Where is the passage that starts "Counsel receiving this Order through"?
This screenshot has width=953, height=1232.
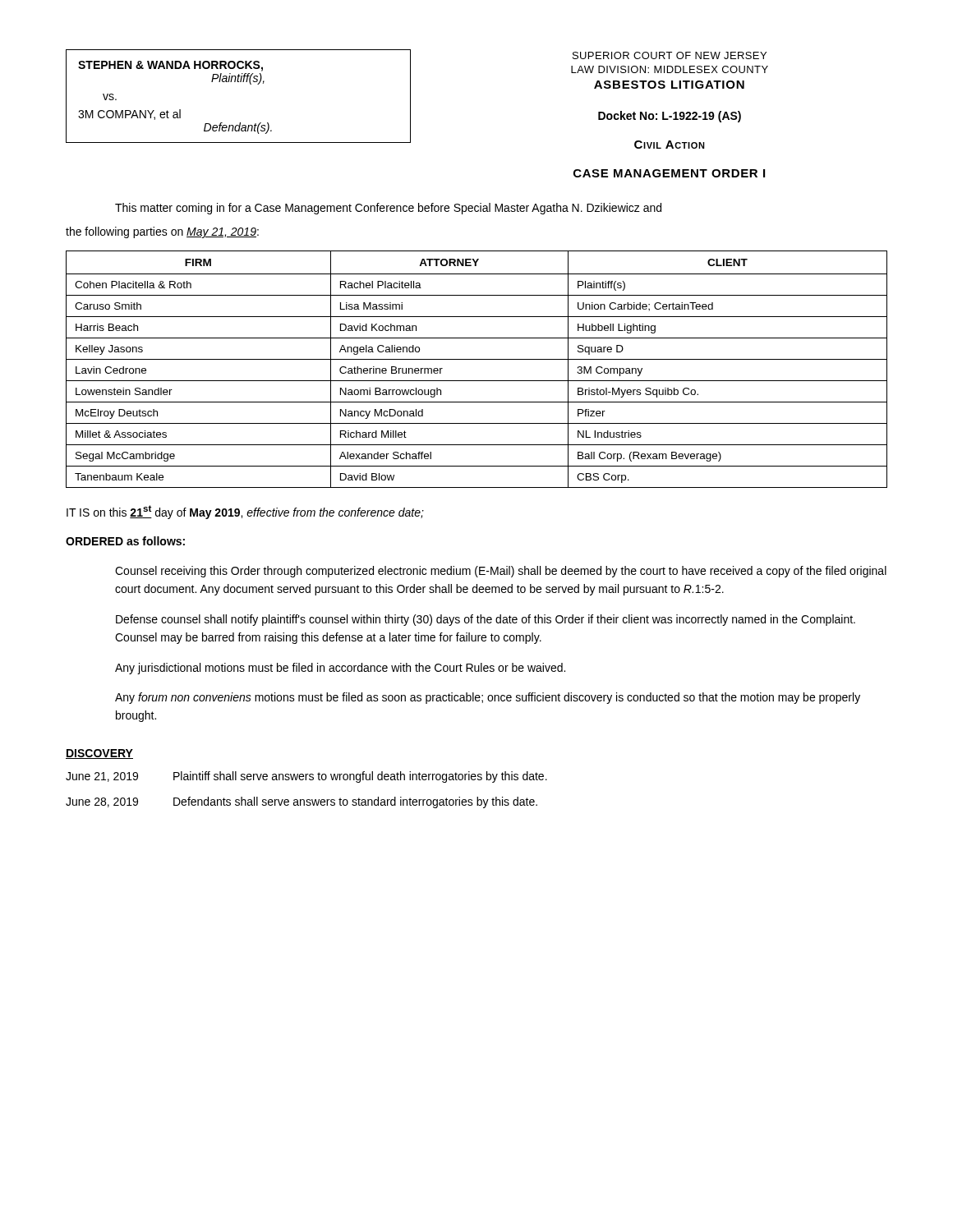(501, 580)
